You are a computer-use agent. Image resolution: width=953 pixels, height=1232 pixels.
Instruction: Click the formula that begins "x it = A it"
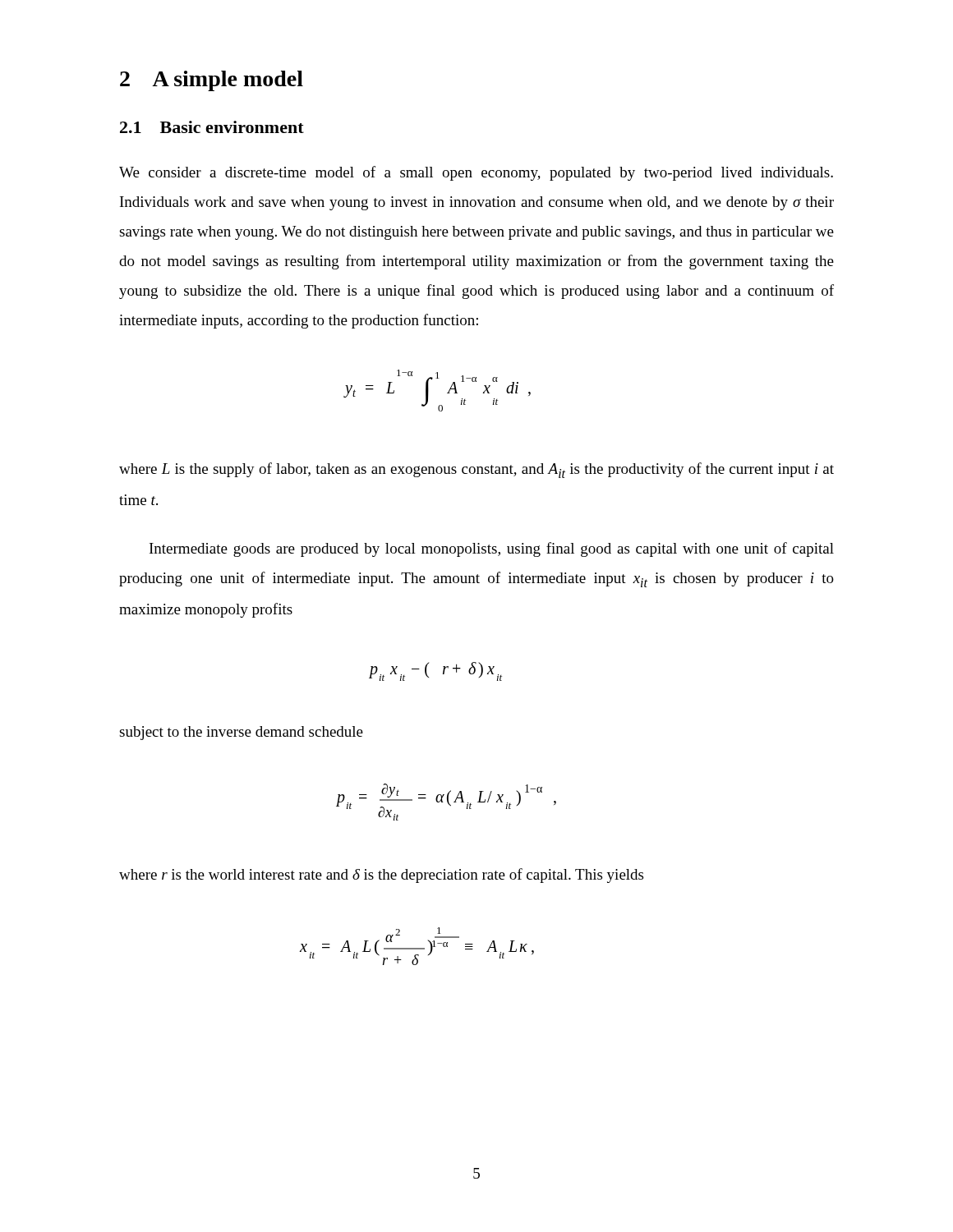click(476, 948)
